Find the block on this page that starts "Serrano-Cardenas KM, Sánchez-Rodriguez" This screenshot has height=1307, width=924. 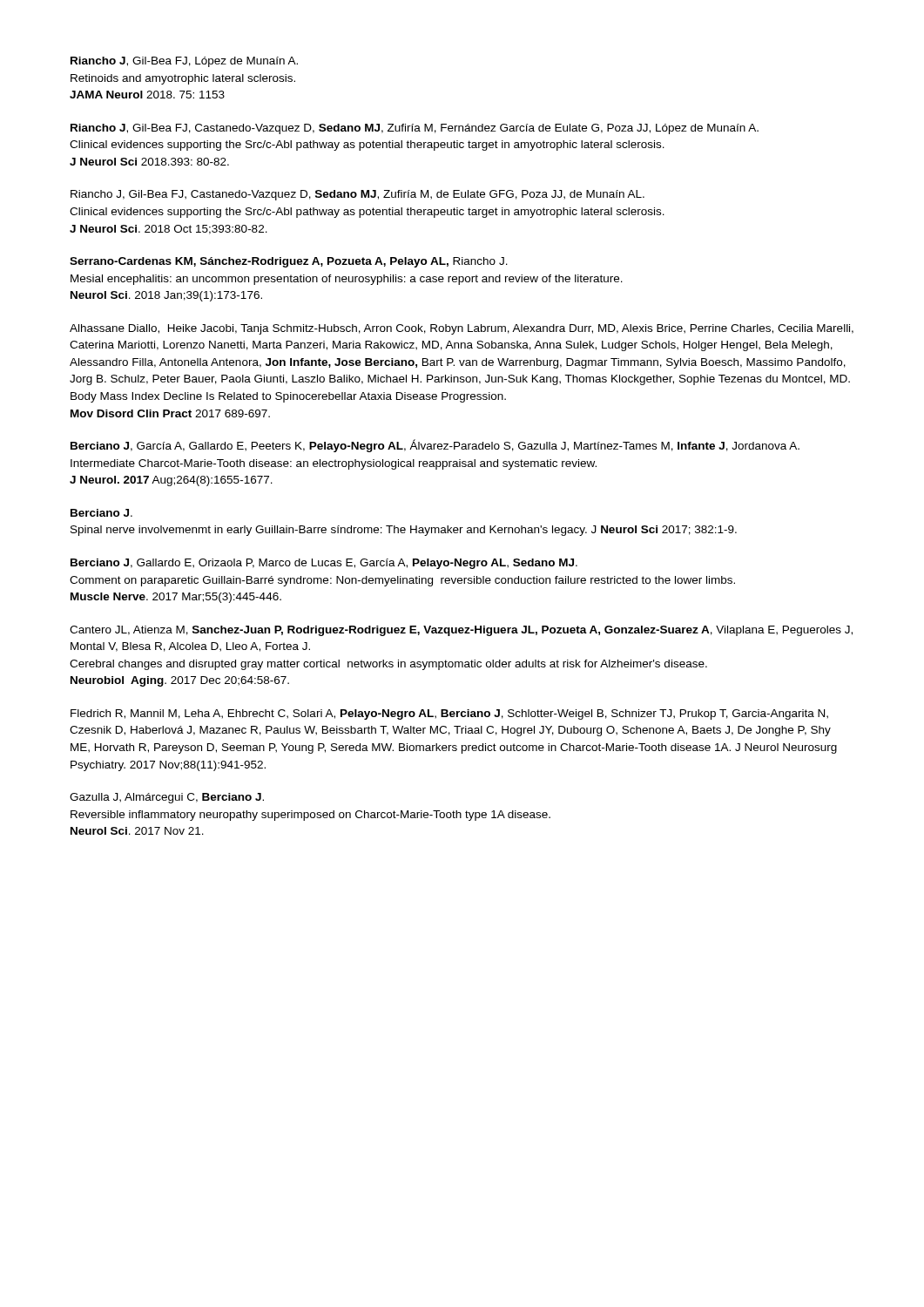462,278
